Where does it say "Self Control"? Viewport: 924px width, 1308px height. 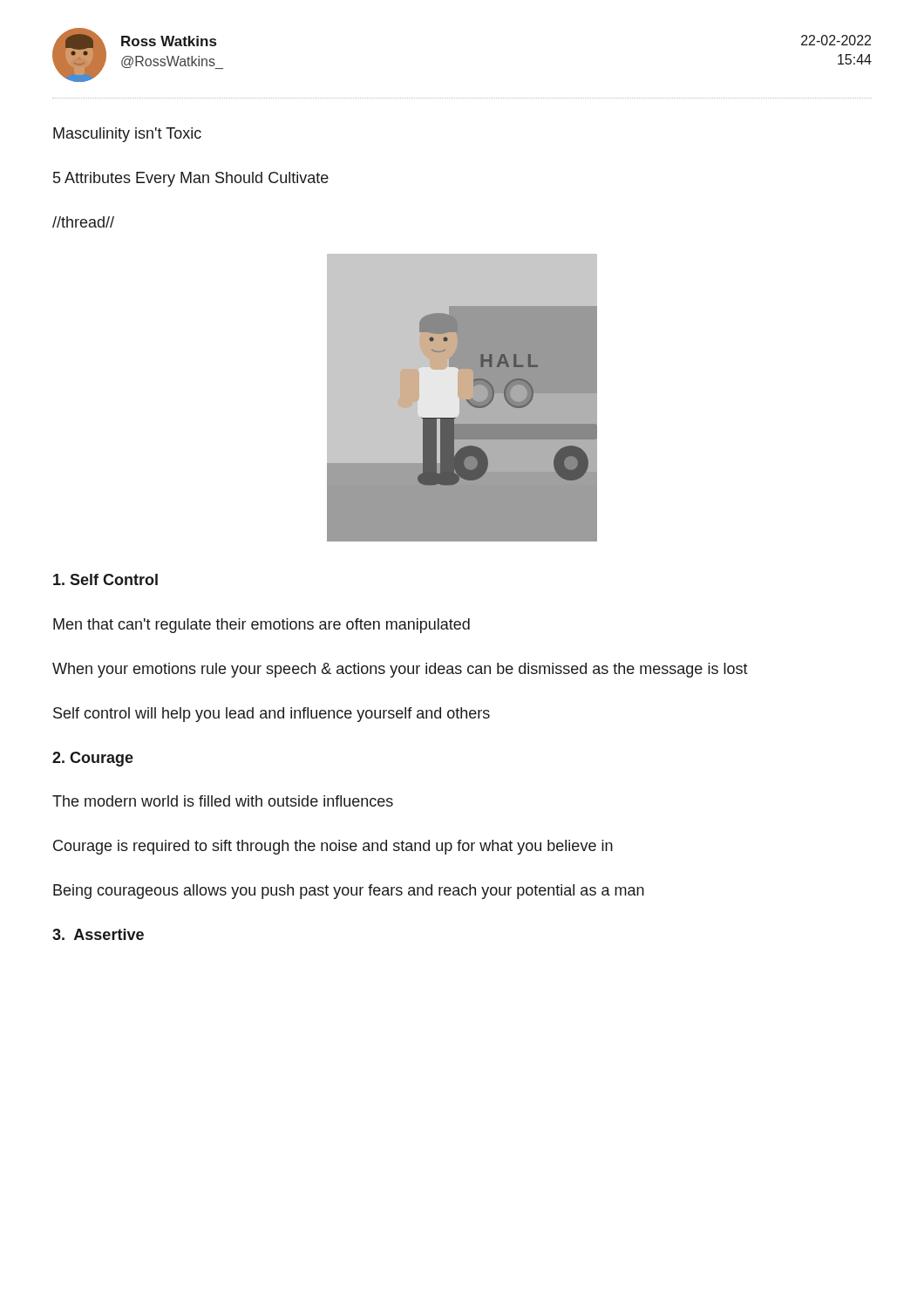(105, 580)
